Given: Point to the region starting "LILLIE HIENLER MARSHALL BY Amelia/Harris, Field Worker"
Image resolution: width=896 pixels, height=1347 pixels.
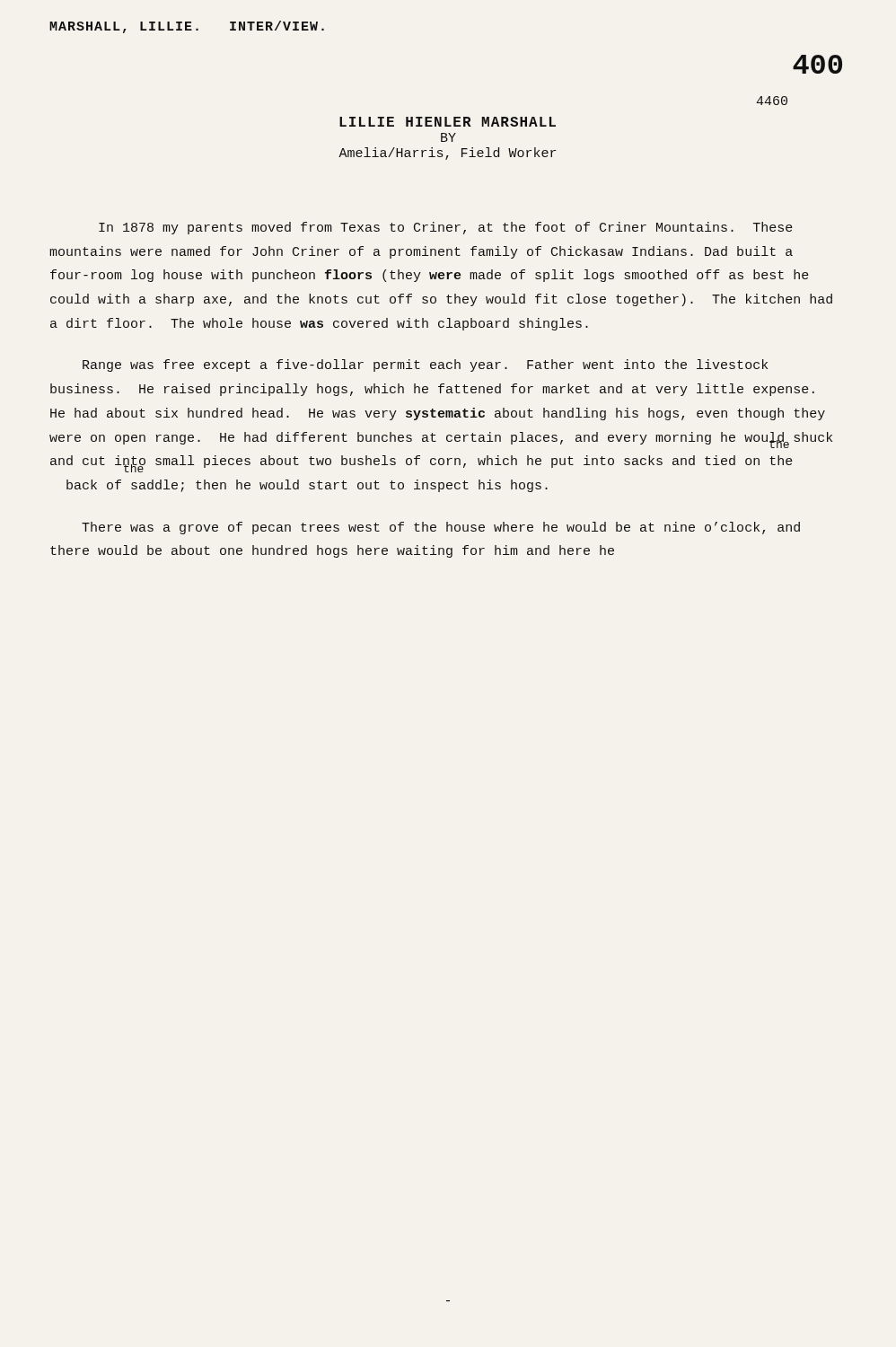Looking at the screenshot, I should pyautogui.click(x=448, y=138).
